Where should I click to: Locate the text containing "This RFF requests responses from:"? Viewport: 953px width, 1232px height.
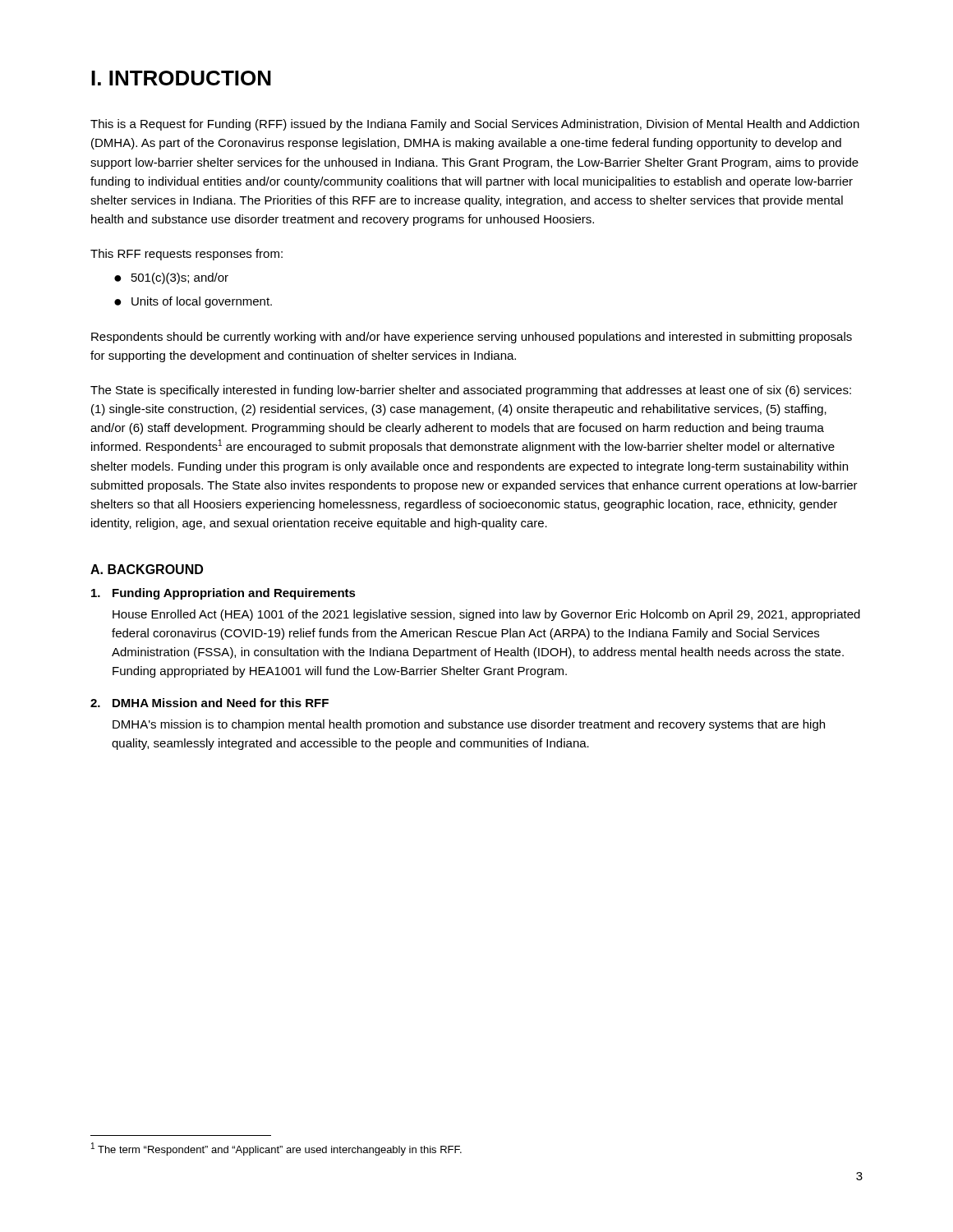coord(187,253)
